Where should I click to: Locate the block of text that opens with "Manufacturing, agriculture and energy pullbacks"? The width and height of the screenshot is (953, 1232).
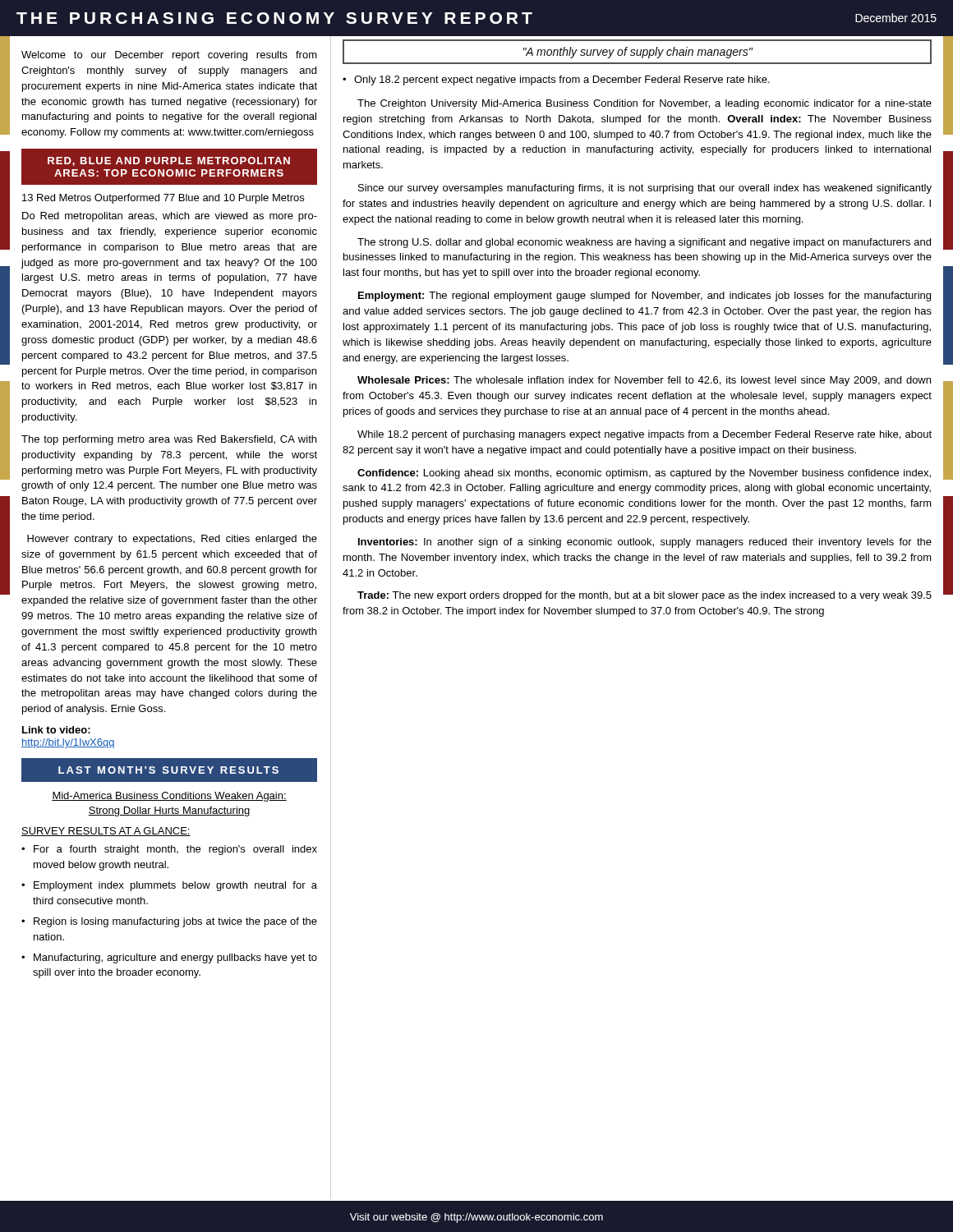[175, 965]
